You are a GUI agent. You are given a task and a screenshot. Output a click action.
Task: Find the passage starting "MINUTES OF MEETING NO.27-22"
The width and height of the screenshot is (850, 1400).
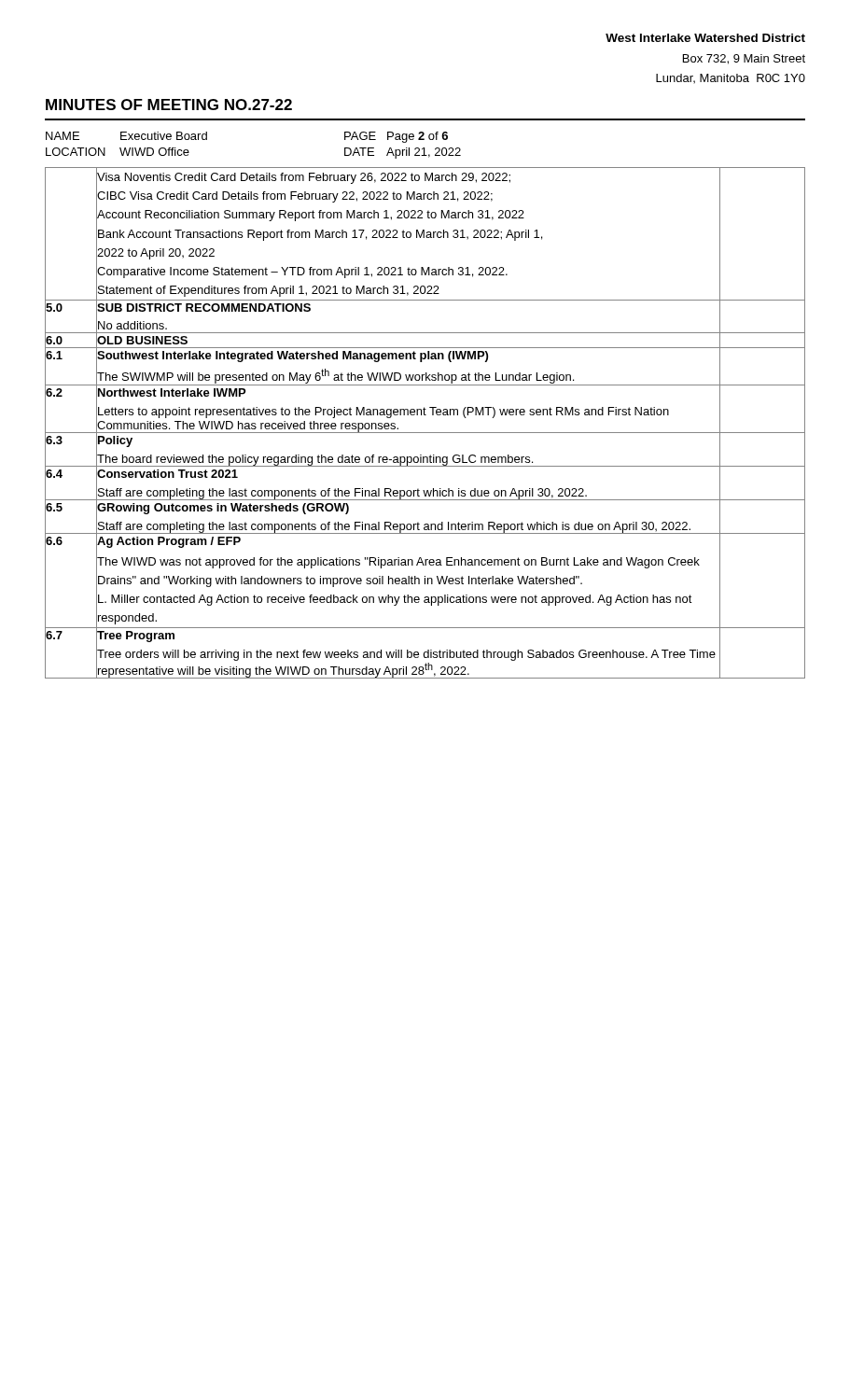tap(169, 105)
